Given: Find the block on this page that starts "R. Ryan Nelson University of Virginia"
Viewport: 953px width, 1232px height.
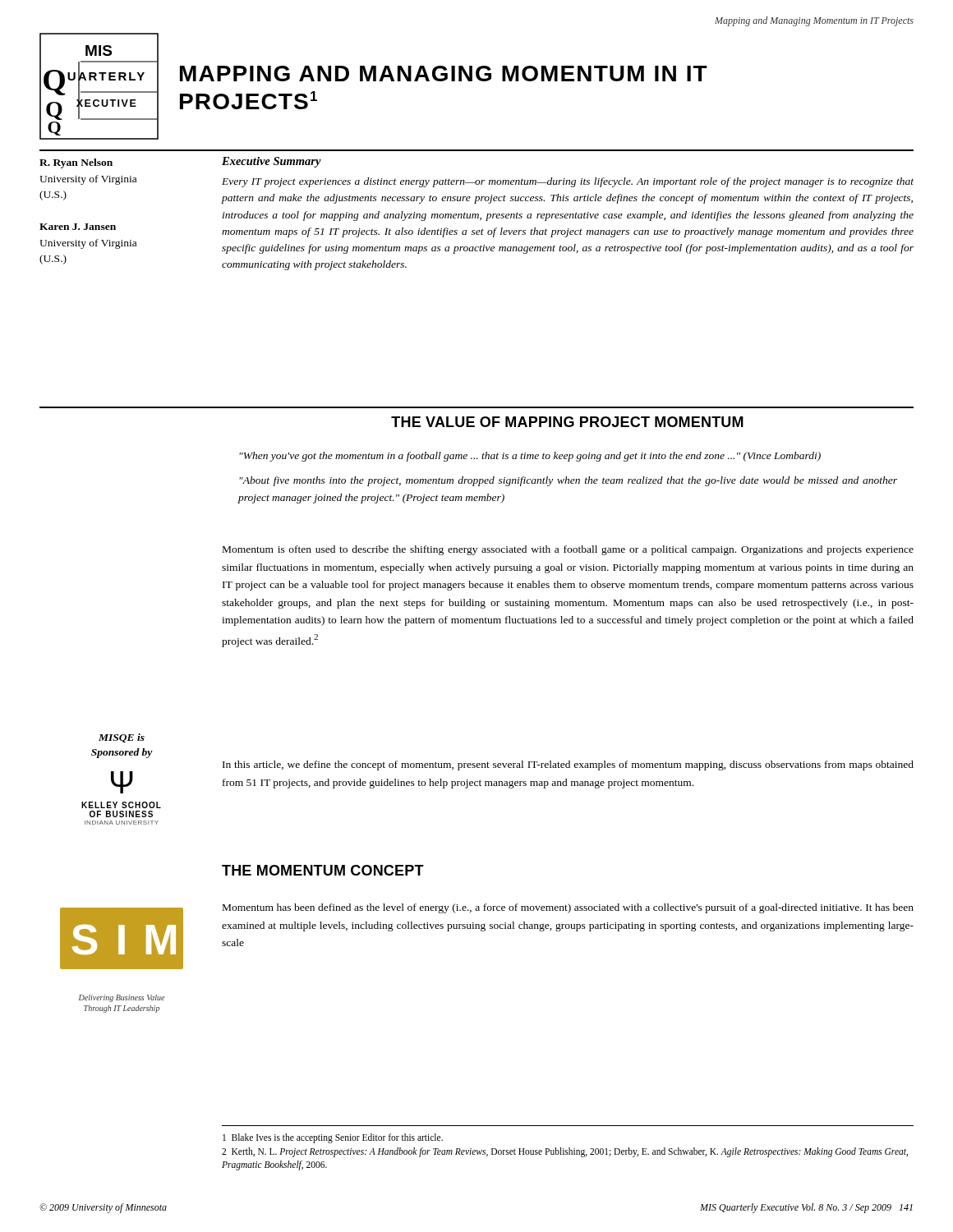Looking at the screenshot, I should (88, 178).
